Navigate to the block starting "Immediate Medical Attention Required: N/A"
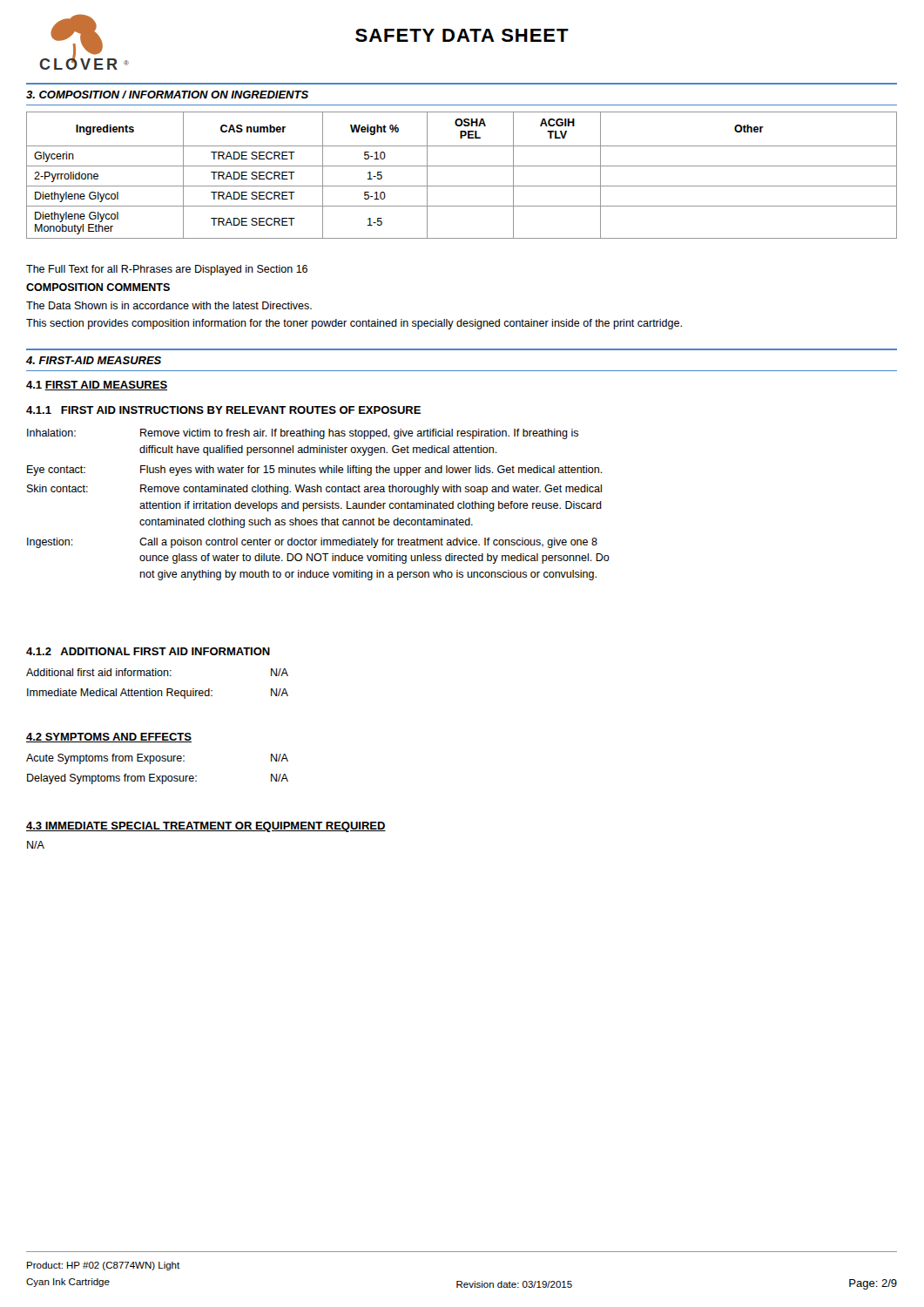The width and height of the screenshot is (924, 1307). [158, 694]
